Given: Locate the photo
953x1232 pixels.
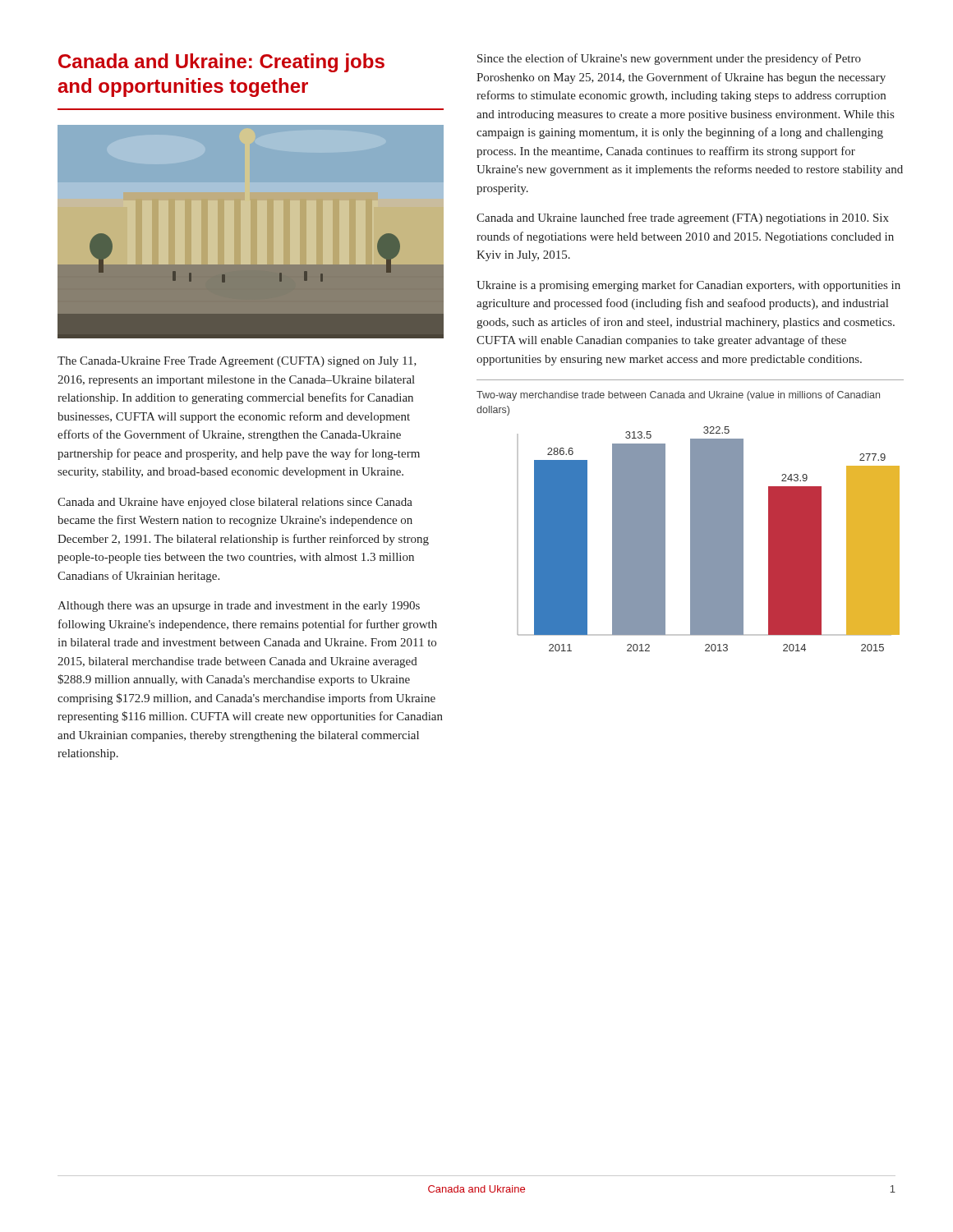Looking at the screenshot, I should pyautogui.click(x=251, y=232).
